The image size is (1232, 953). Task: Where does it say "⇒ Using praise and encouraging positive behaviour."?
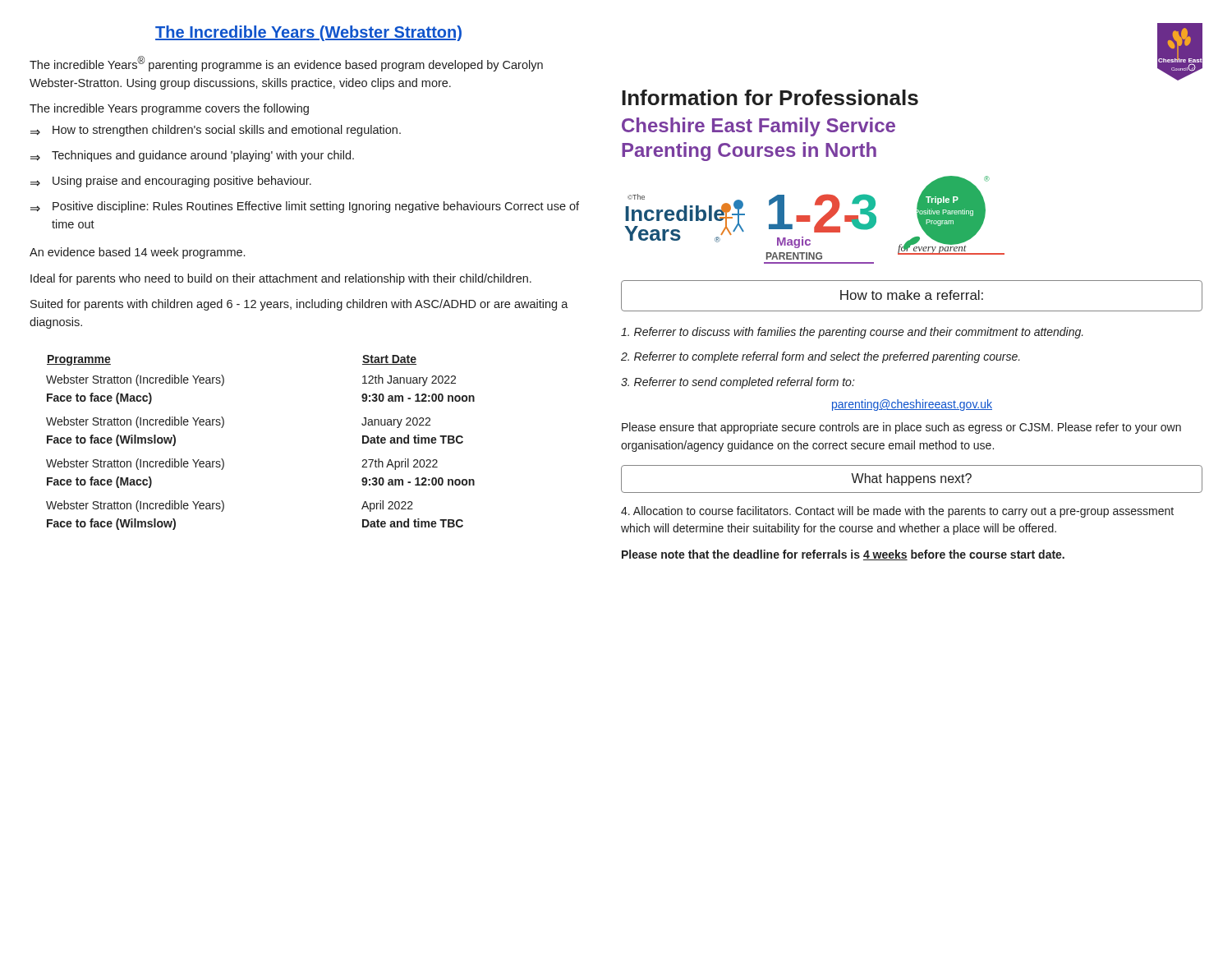click(171, 183)
